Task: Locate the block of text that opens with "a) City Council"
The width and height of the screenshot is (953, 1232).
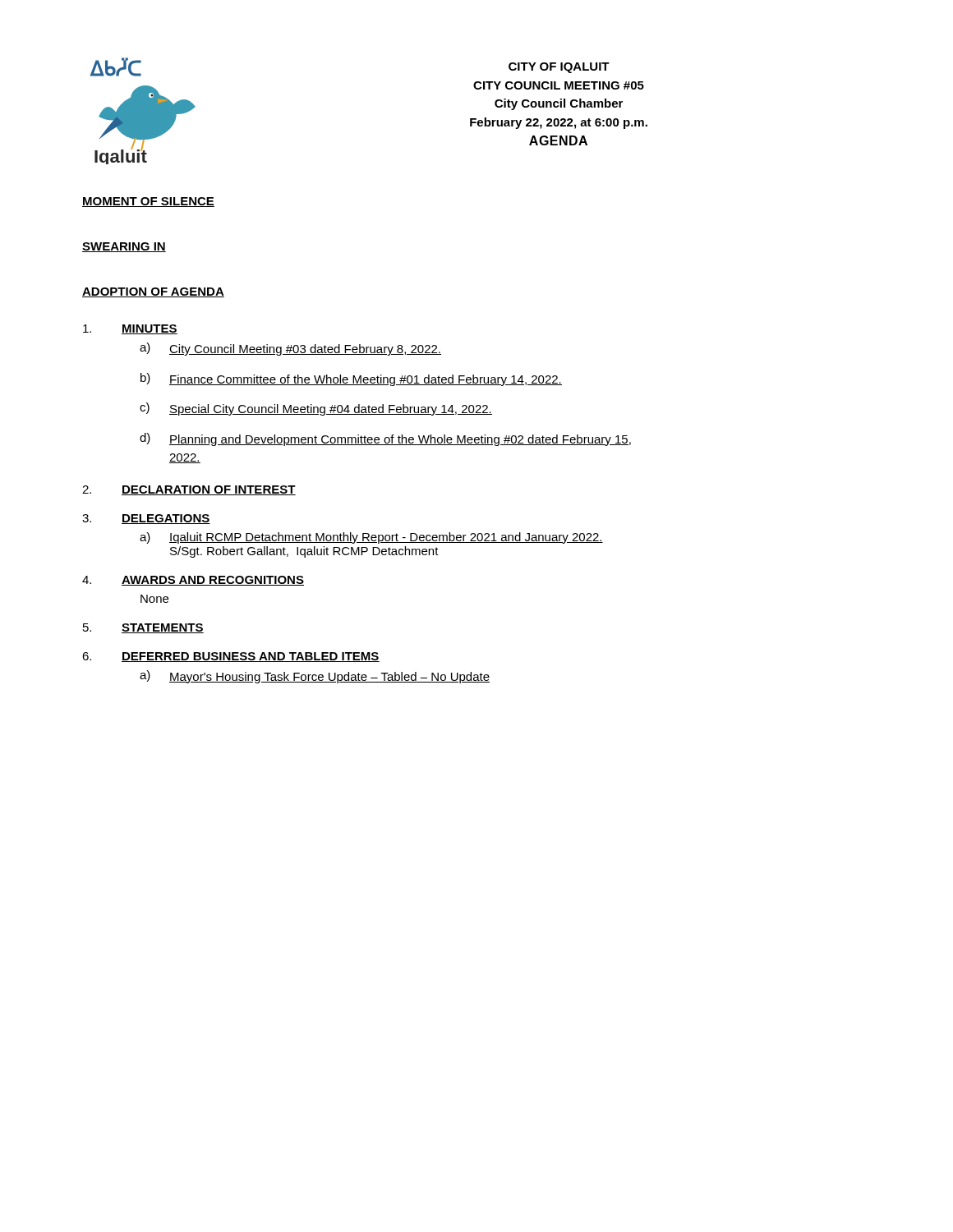Action: [x=290, y=349]
